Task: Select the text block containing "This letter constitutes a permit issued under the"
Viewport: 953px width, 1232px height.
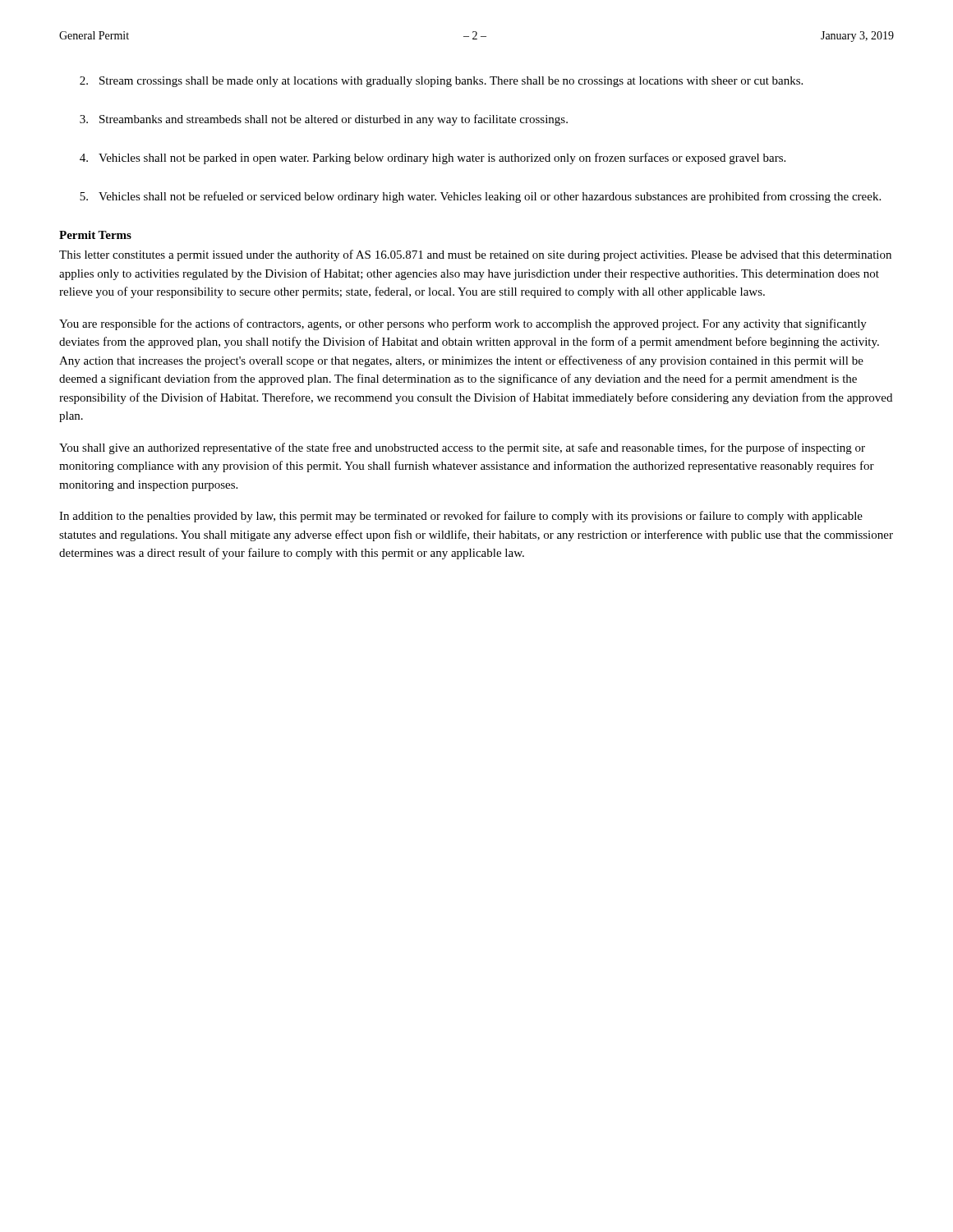Action: point(475,273)
